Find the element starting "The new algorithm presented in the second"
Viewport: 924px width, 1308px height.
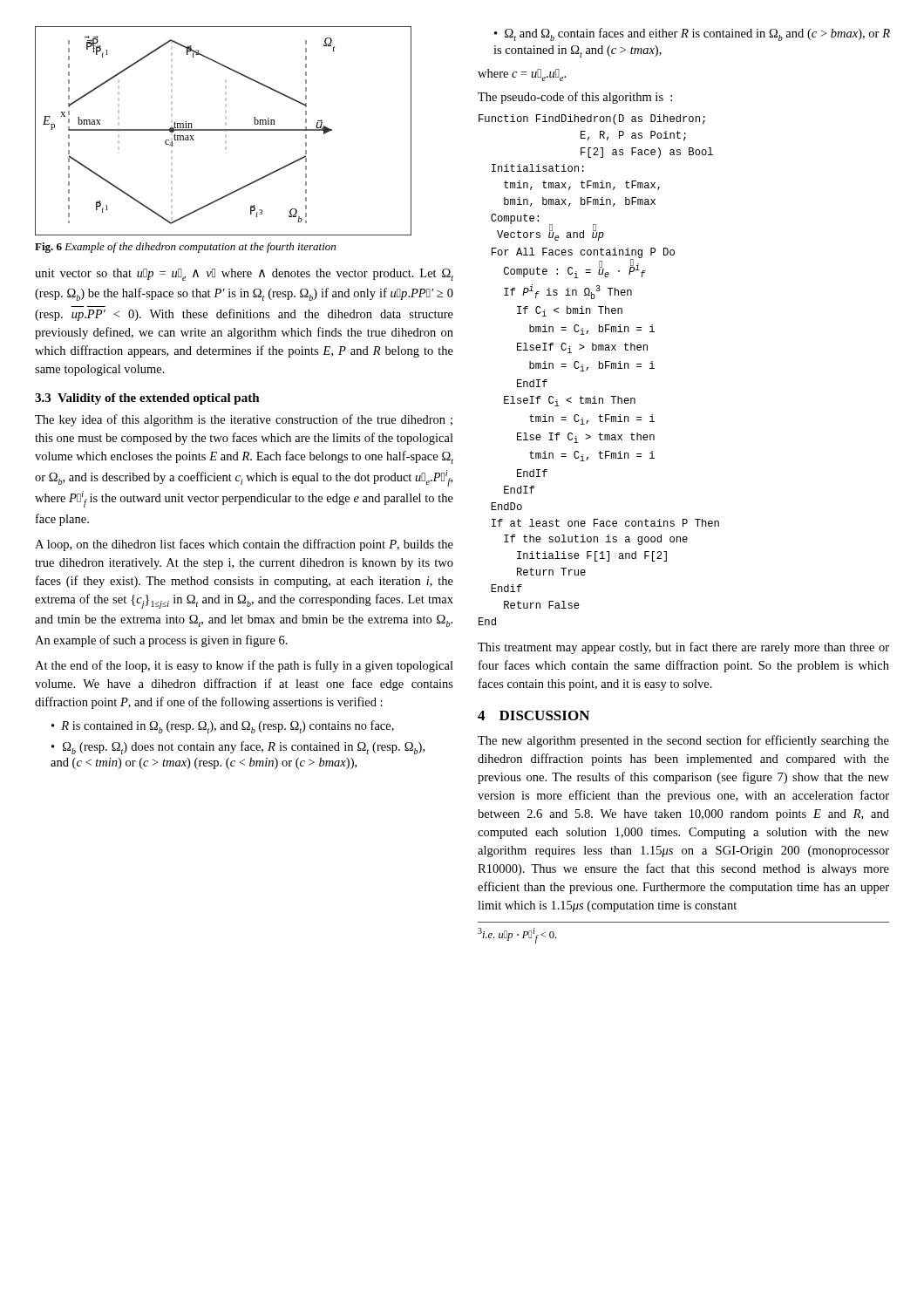click(x=683, y=823)
